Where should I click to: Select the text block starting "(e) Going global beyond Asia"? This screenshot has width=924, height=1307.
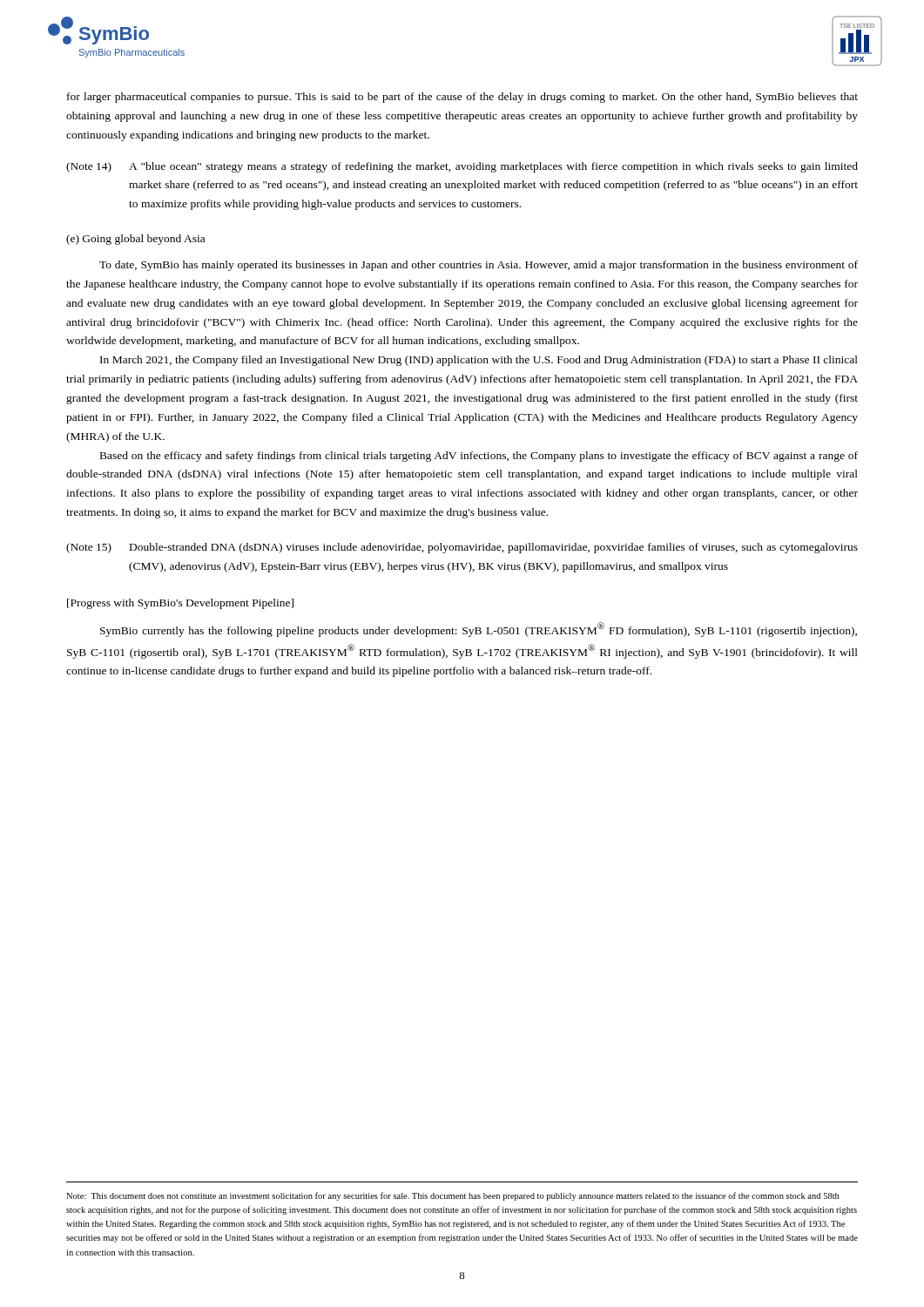[x=136, y=238]
